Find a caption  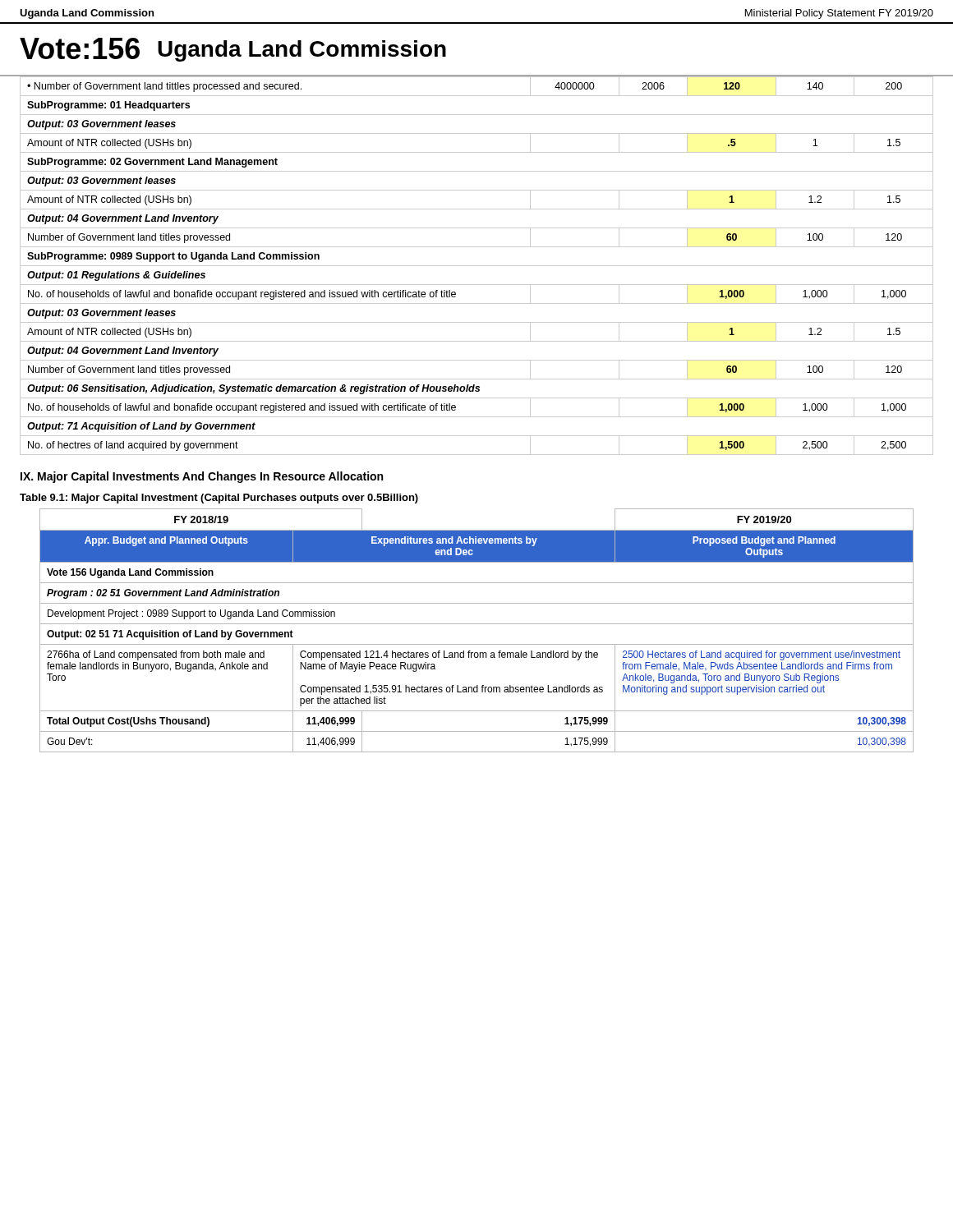(219, 497)
